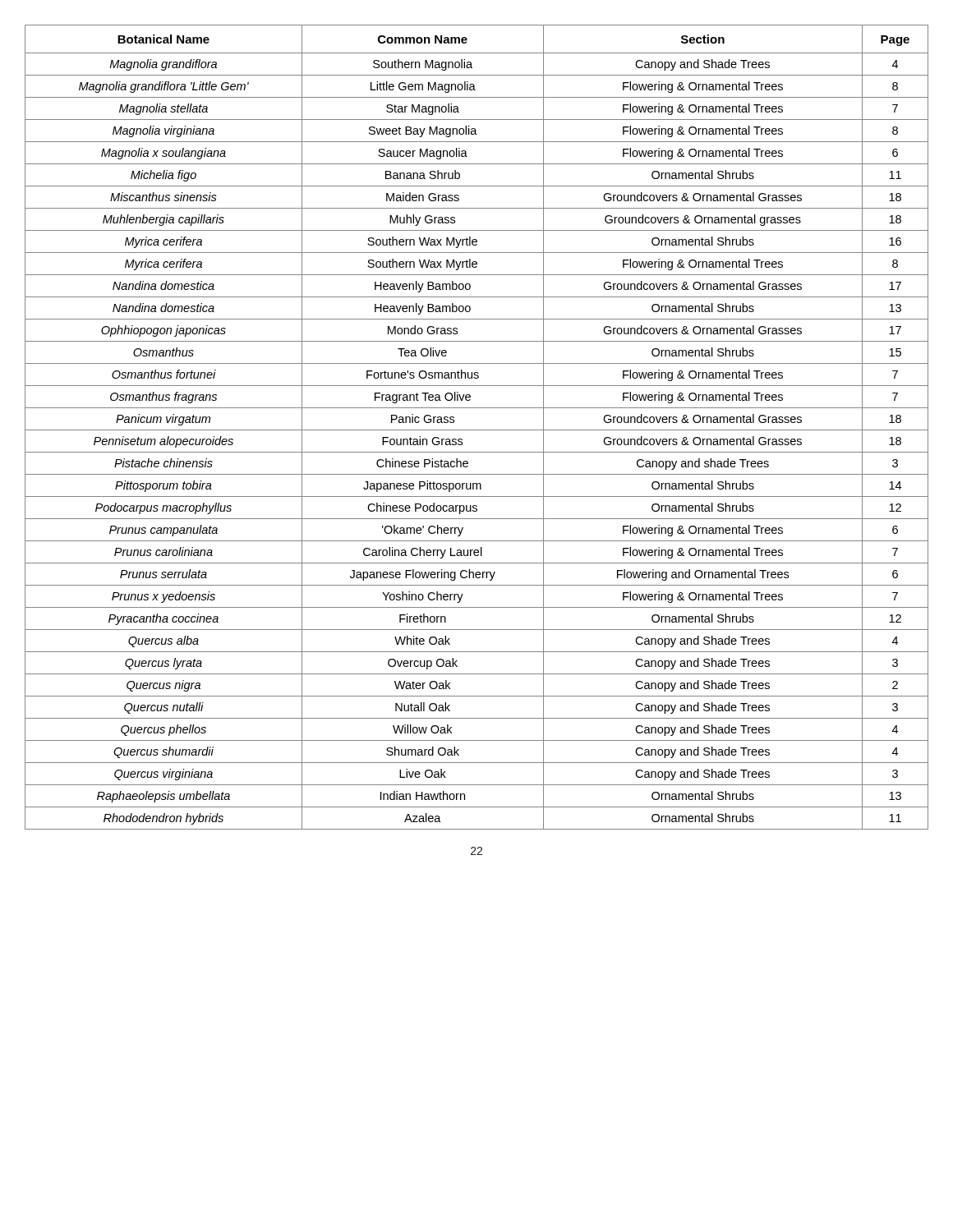Find a table
This screenshot has height=1232, width=953.
pyautogui.click(x=476, y=427)
